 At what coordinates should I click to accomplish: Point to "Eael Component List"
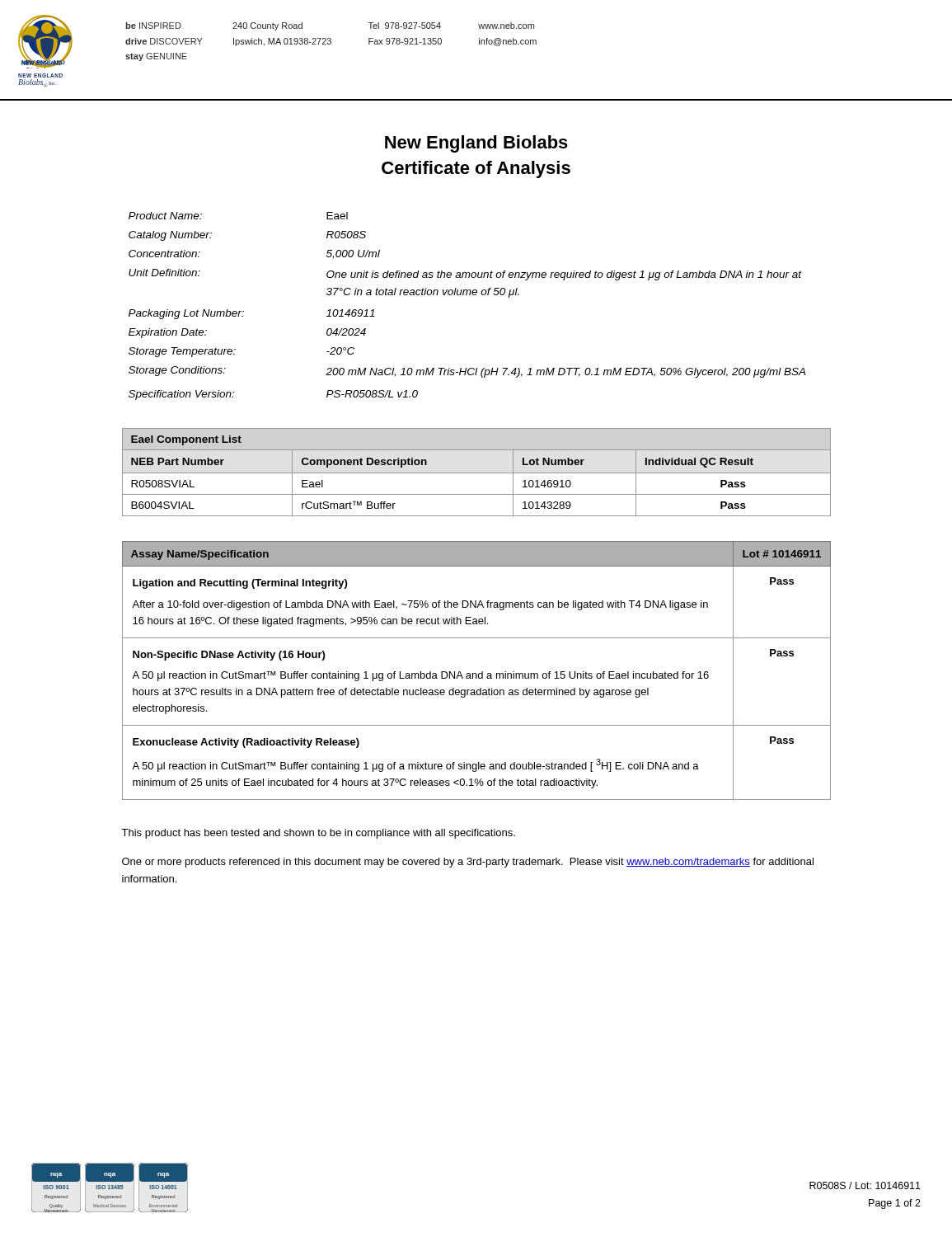tap(186, 439)
